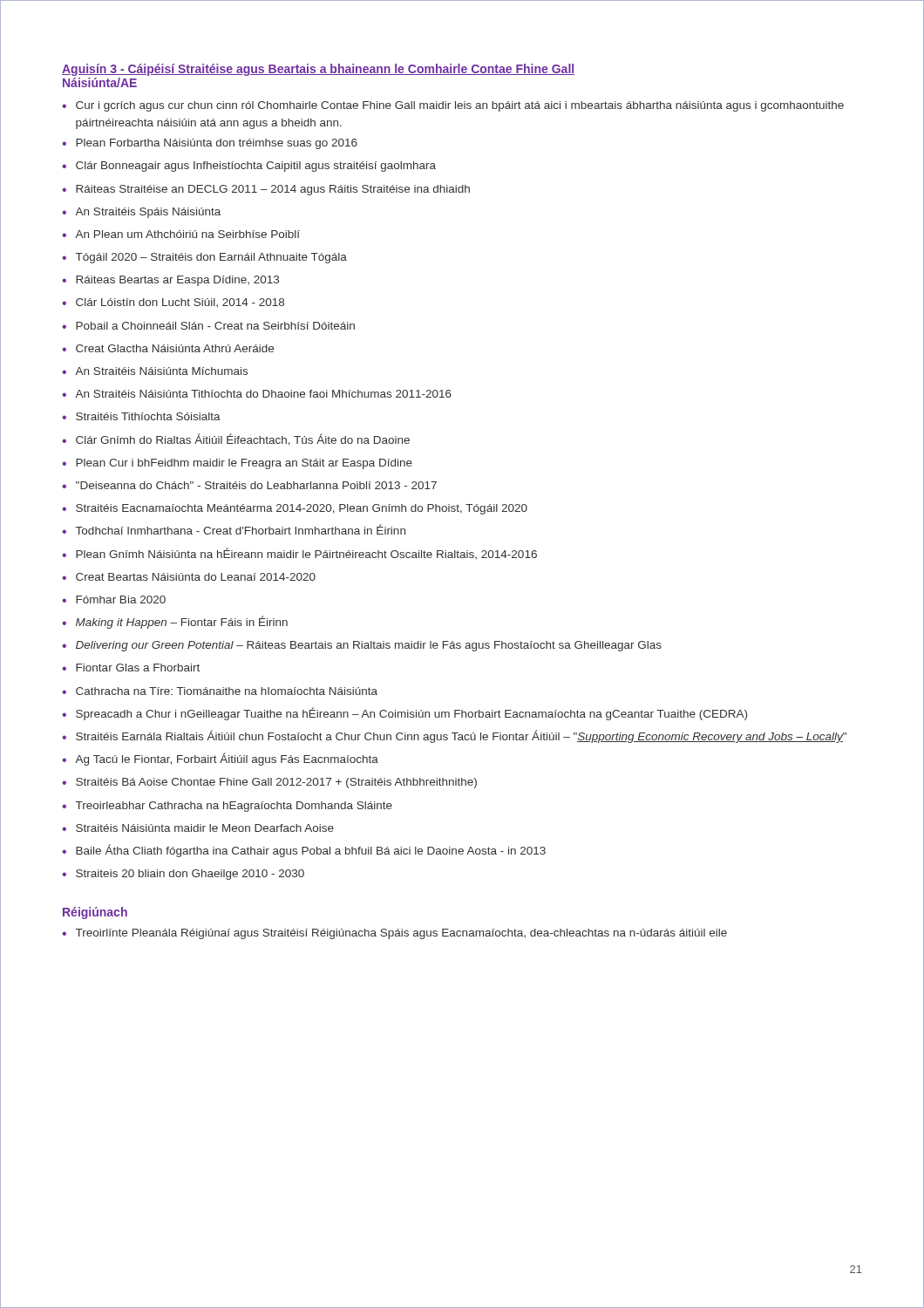The height and width of the screenshot is (1308, 924).
Task: Click on the list item containing "• Ráiteas Beartas ar Easpa"
Action: 170,281
